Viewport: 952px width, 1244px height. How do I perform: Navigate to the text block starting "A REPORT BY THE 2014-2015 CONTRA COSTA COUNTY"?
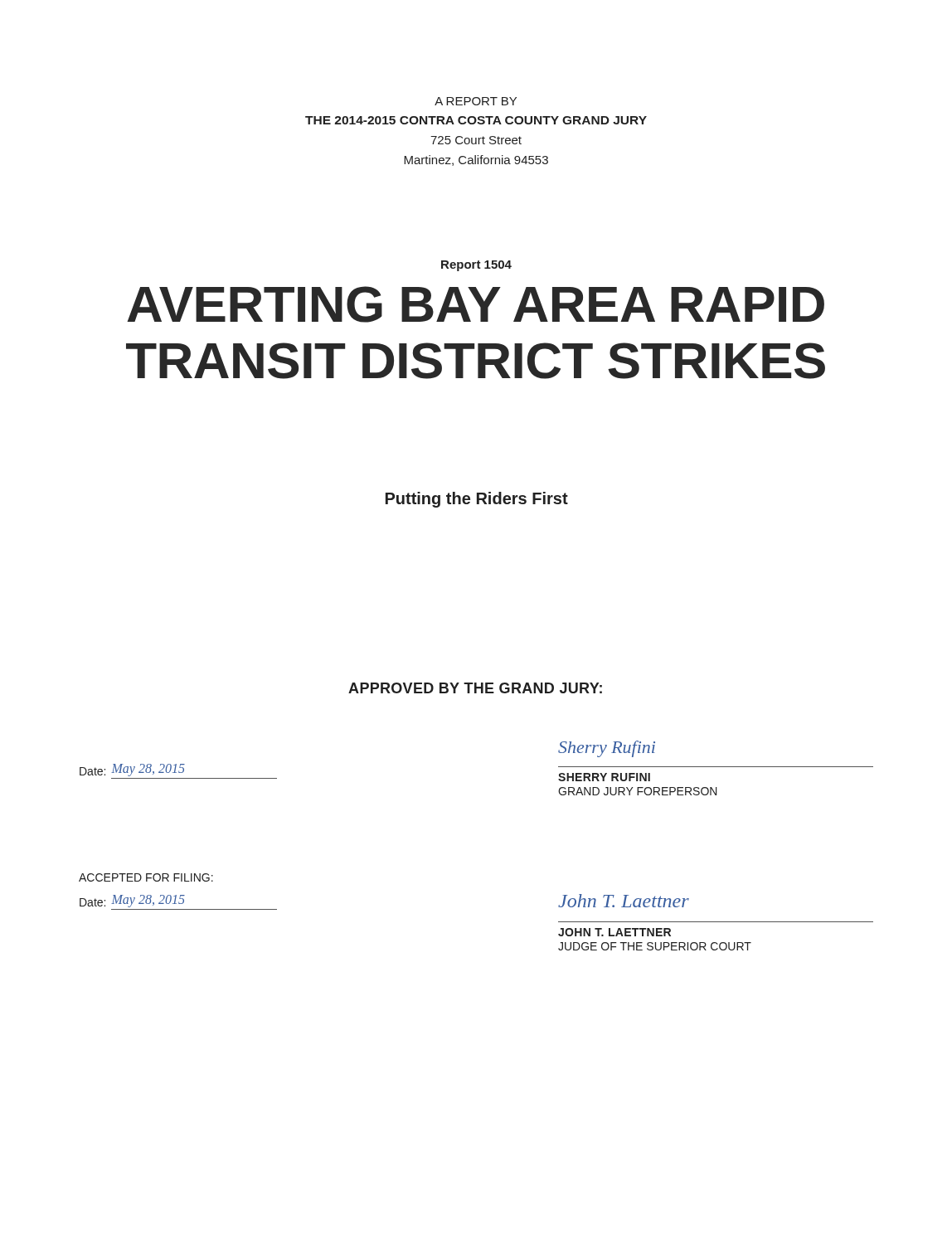point(476,130)
